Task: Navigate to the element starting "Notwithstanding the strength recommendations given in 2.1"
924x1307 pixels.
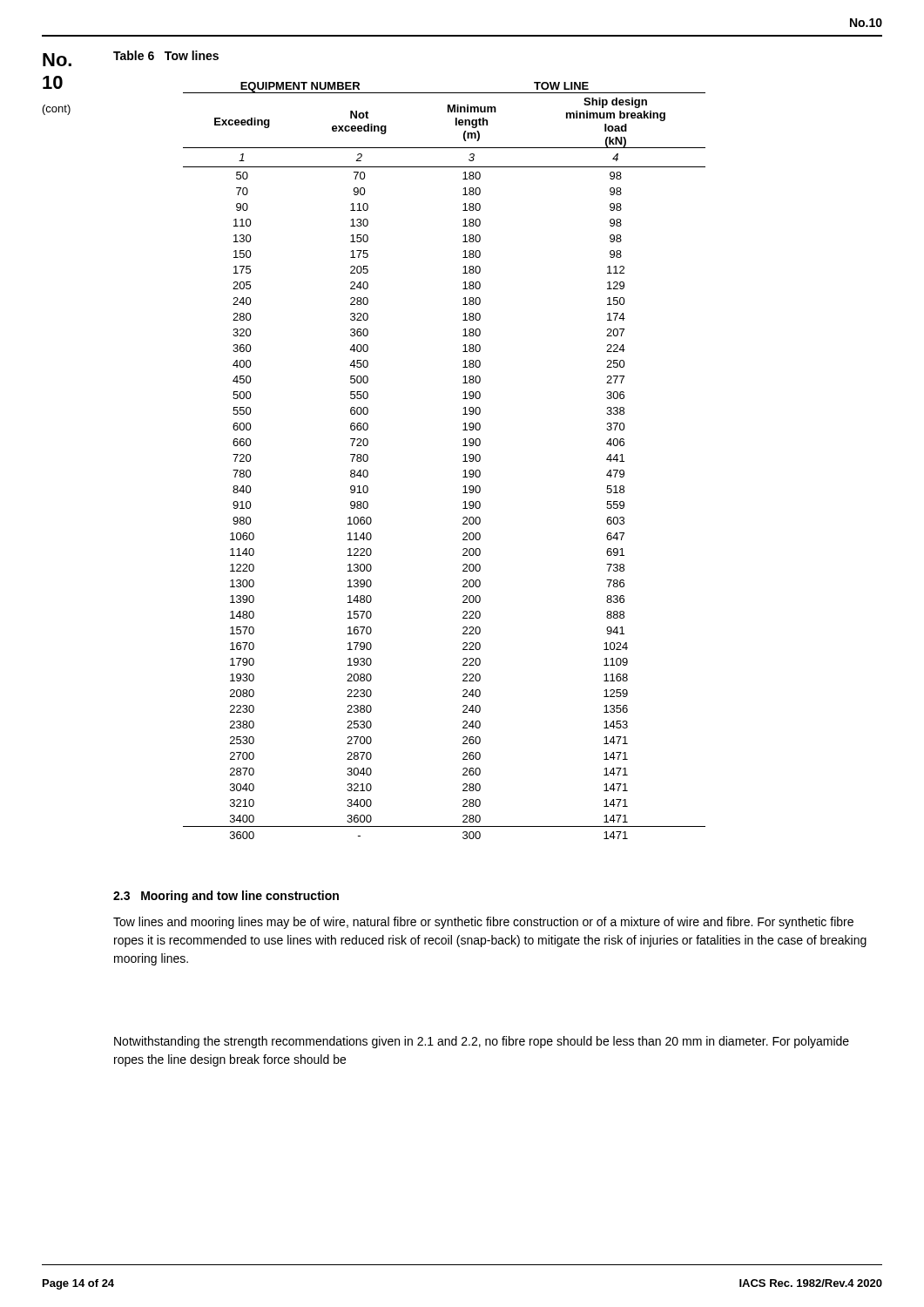Action: [x=481, y=1050]
